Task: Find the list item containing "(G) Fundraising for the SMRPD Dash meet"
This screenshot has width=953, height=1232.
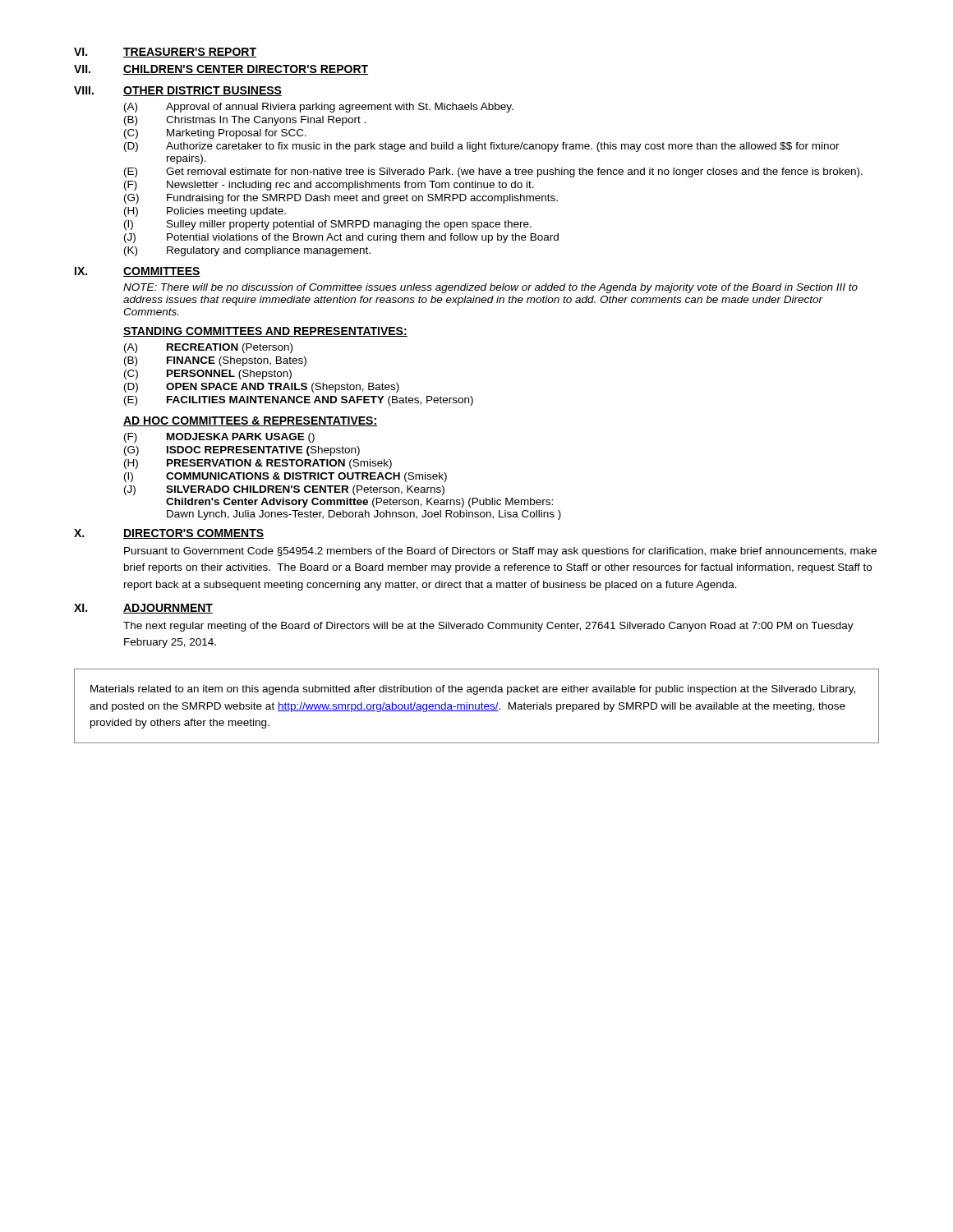Action: 501,197
